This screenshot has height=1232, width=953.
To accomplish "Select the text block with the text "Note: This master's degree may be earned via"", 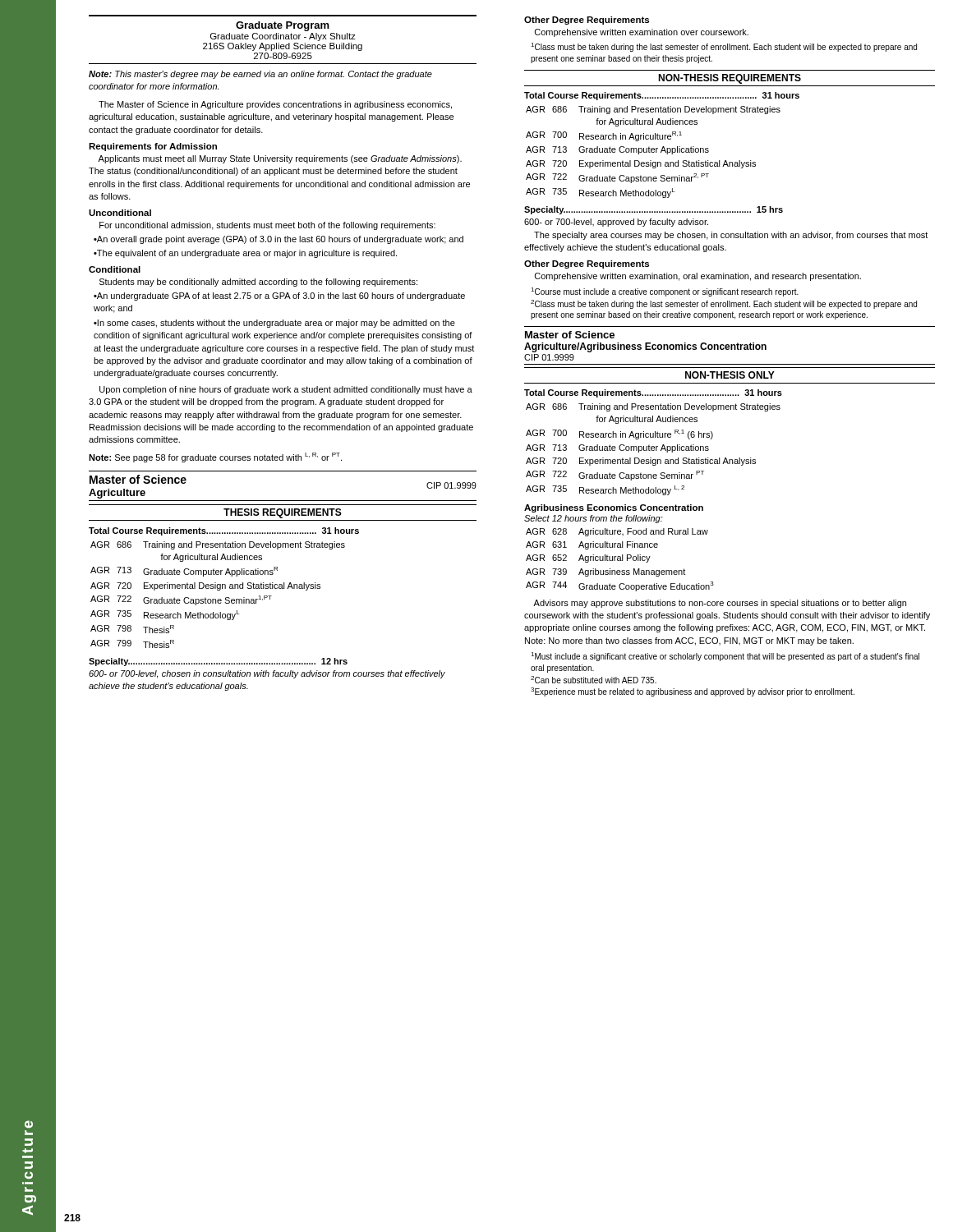I will coord(260,80).
